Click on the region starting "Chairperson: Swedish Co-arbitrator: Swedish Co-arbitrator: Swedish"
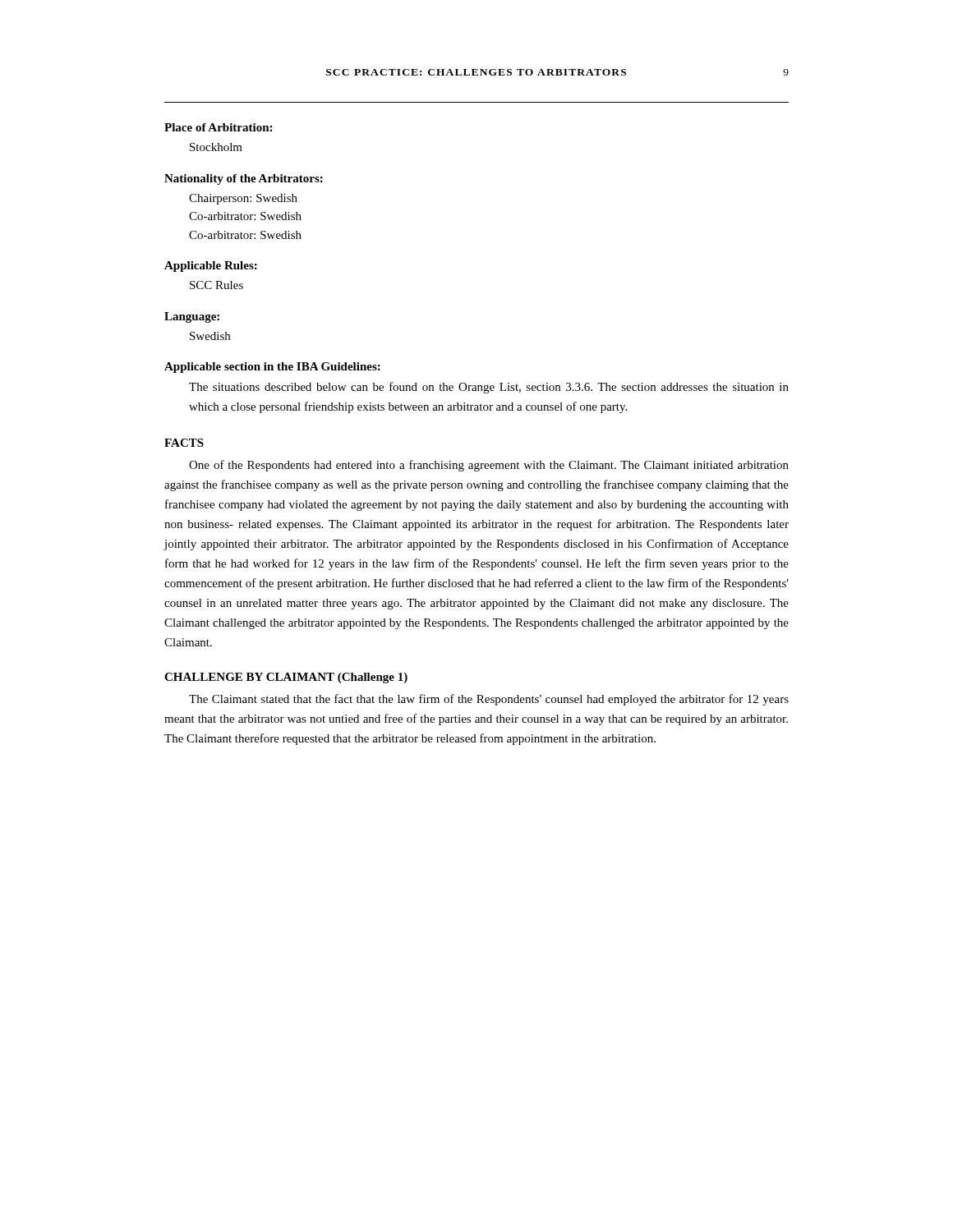This screenshot has height=1232, width=953. coord(245,216)
